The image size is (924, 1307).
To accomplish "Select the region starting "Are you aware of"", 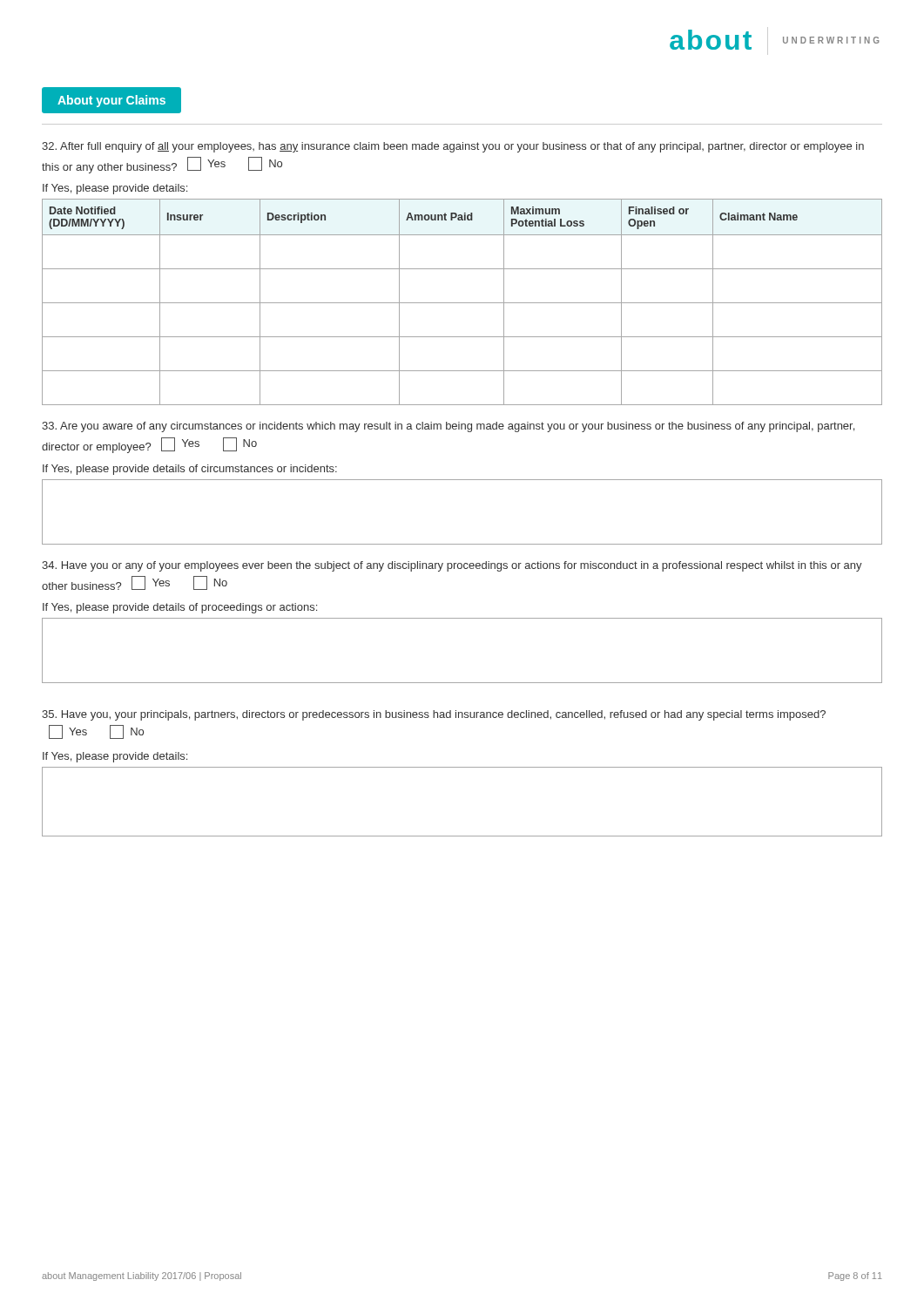I will coord(449,436).
